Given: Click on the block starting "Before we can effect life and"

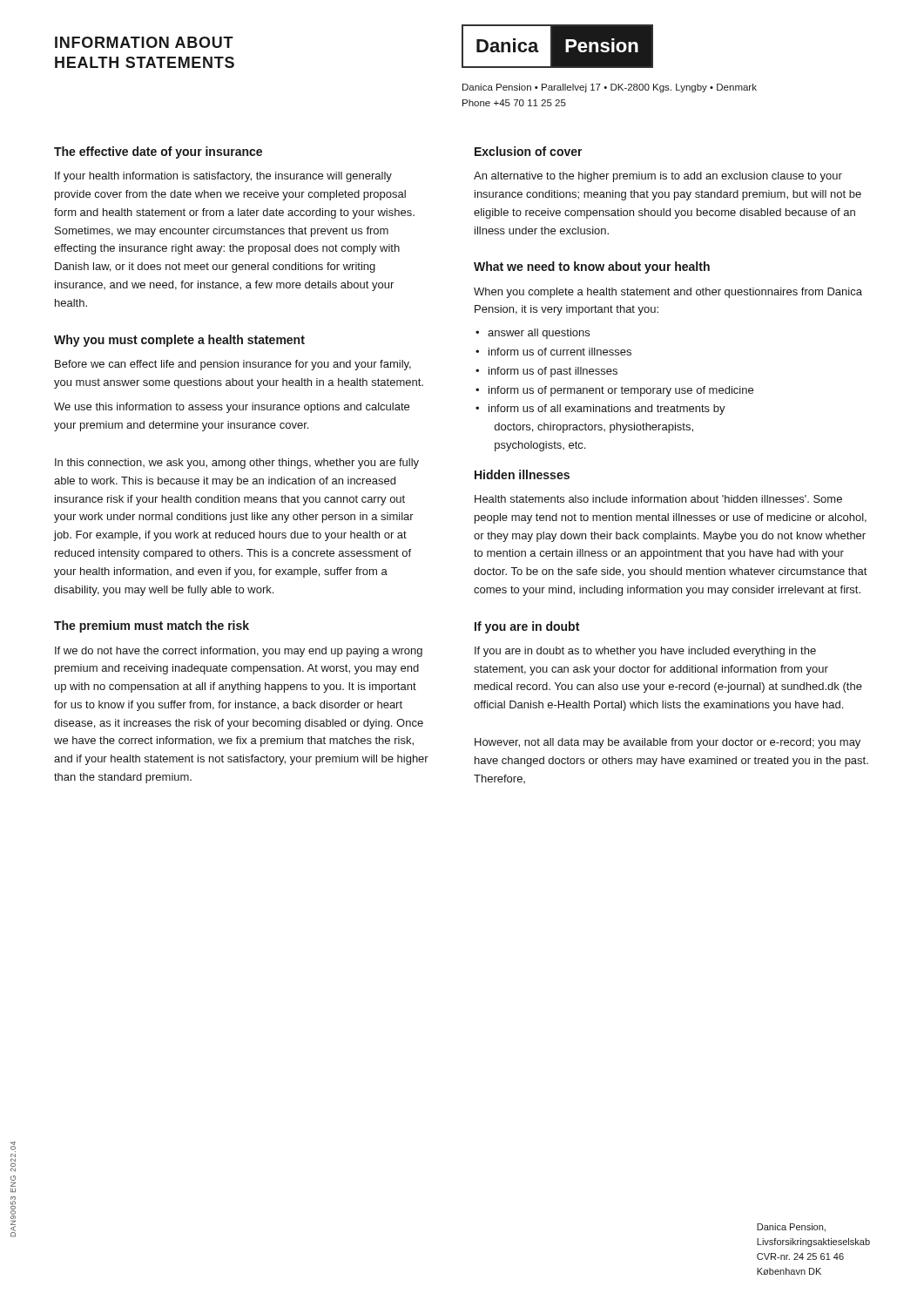Looking at the screenshot, I should [x=241, y=395].
